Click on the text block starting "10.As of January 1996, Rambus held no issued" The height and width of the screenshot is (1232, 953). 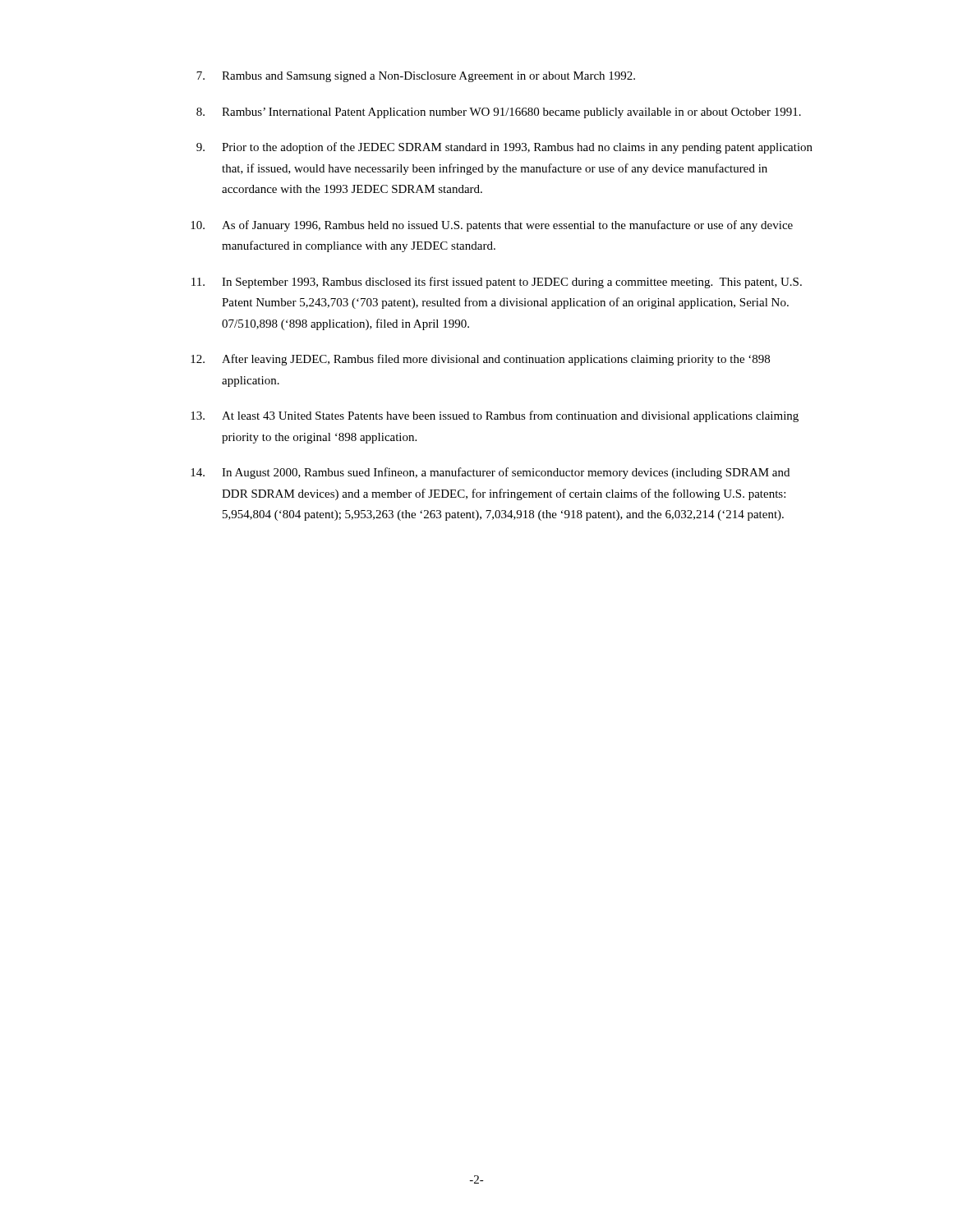pos(474,236)
